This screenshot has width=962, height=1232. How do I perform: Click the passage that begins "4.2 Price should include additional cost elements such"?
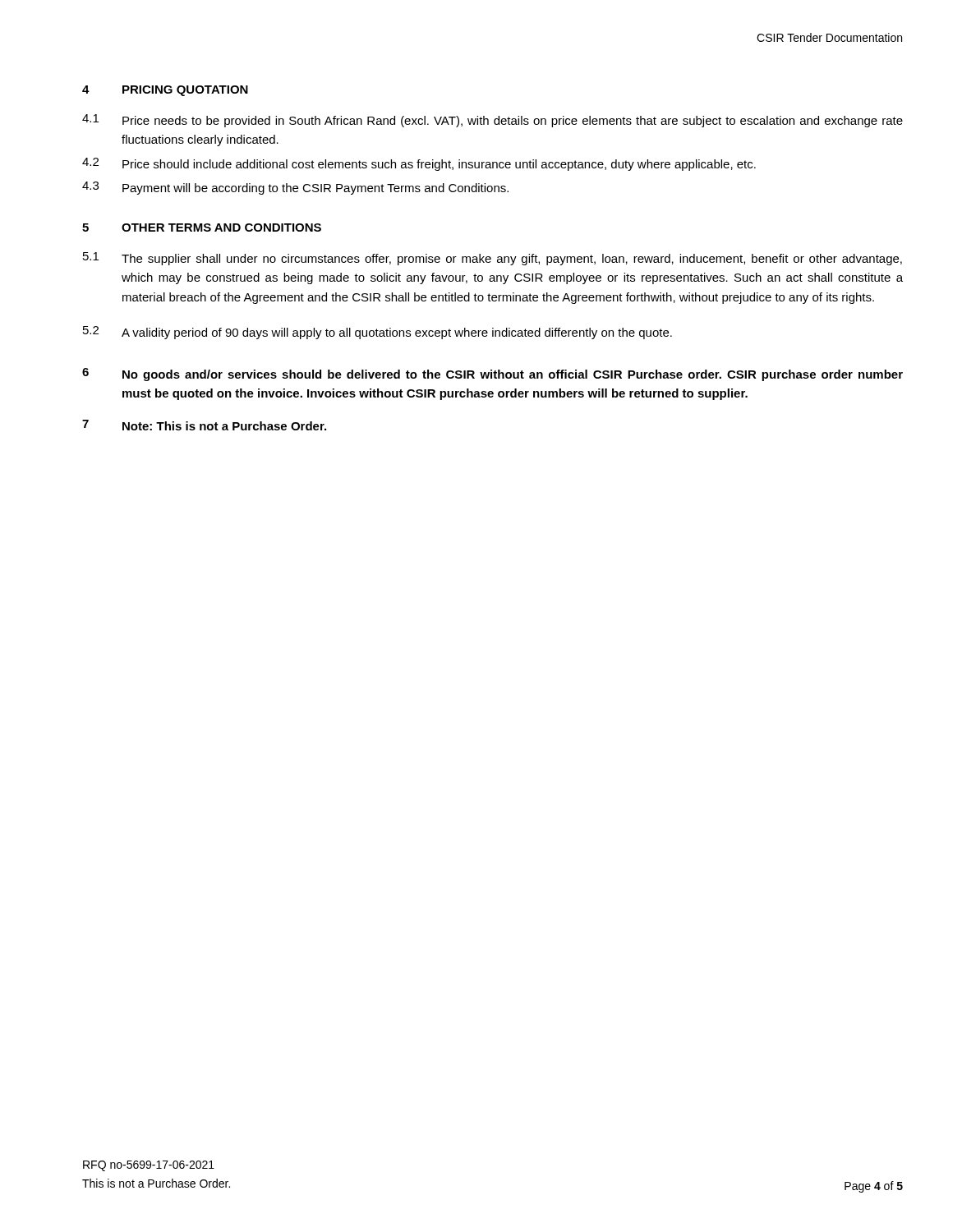tap(492, 164)
